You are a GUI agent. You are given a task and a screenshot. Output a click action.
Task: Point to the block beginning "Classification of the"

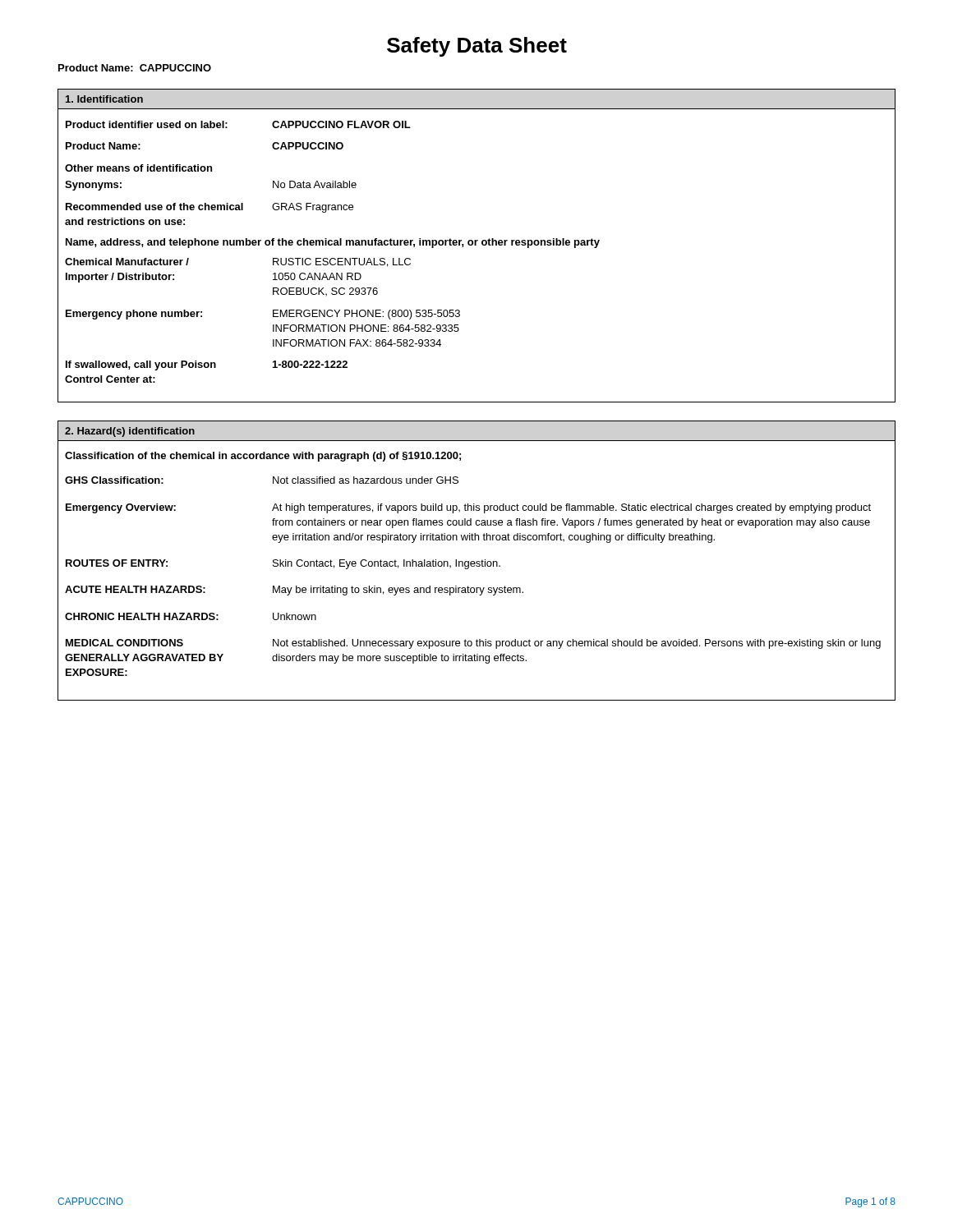[x=263, y=456]
